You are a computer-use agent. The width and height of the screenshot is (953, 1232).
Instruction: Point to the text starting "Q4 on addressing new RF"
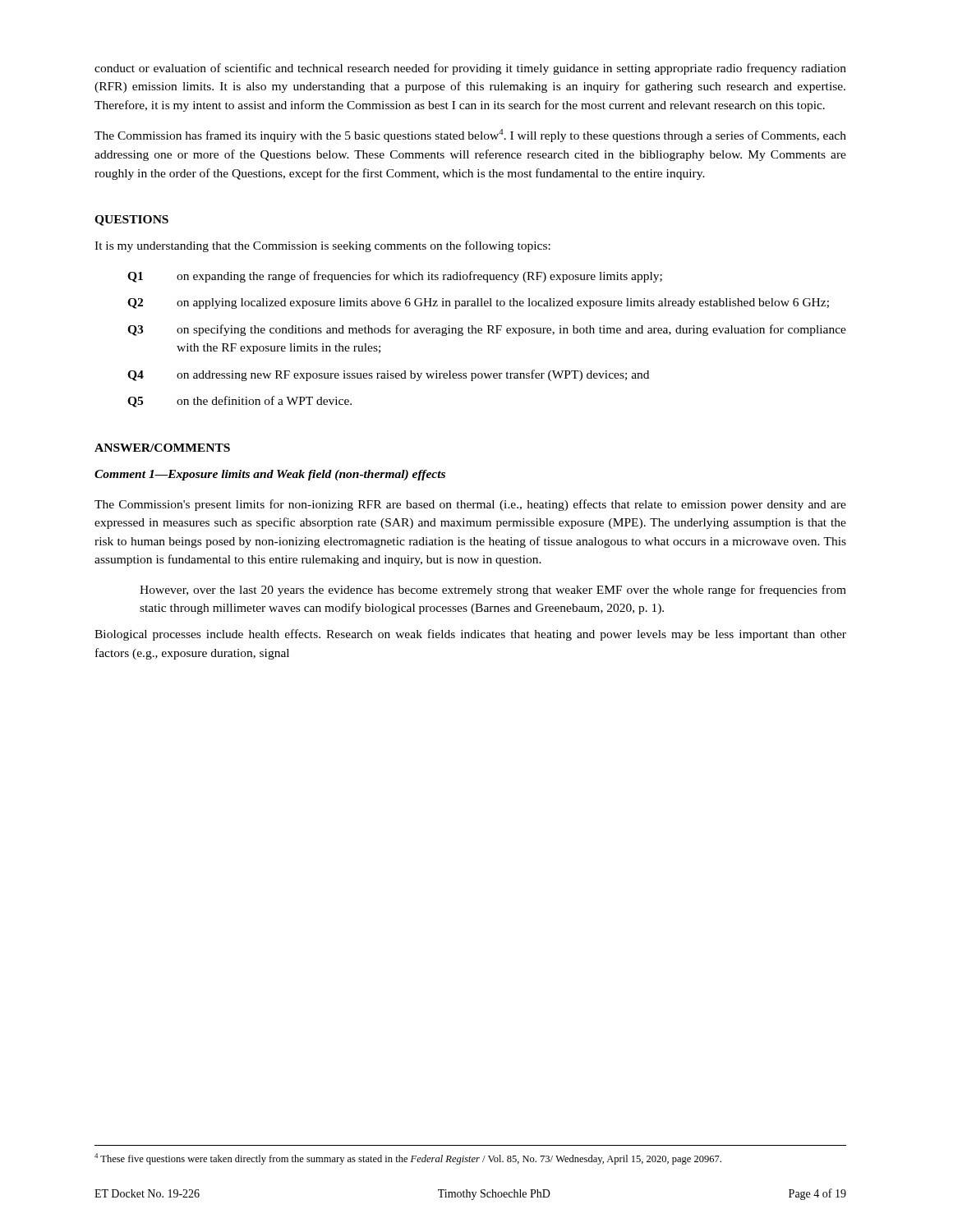coord(470,375)
